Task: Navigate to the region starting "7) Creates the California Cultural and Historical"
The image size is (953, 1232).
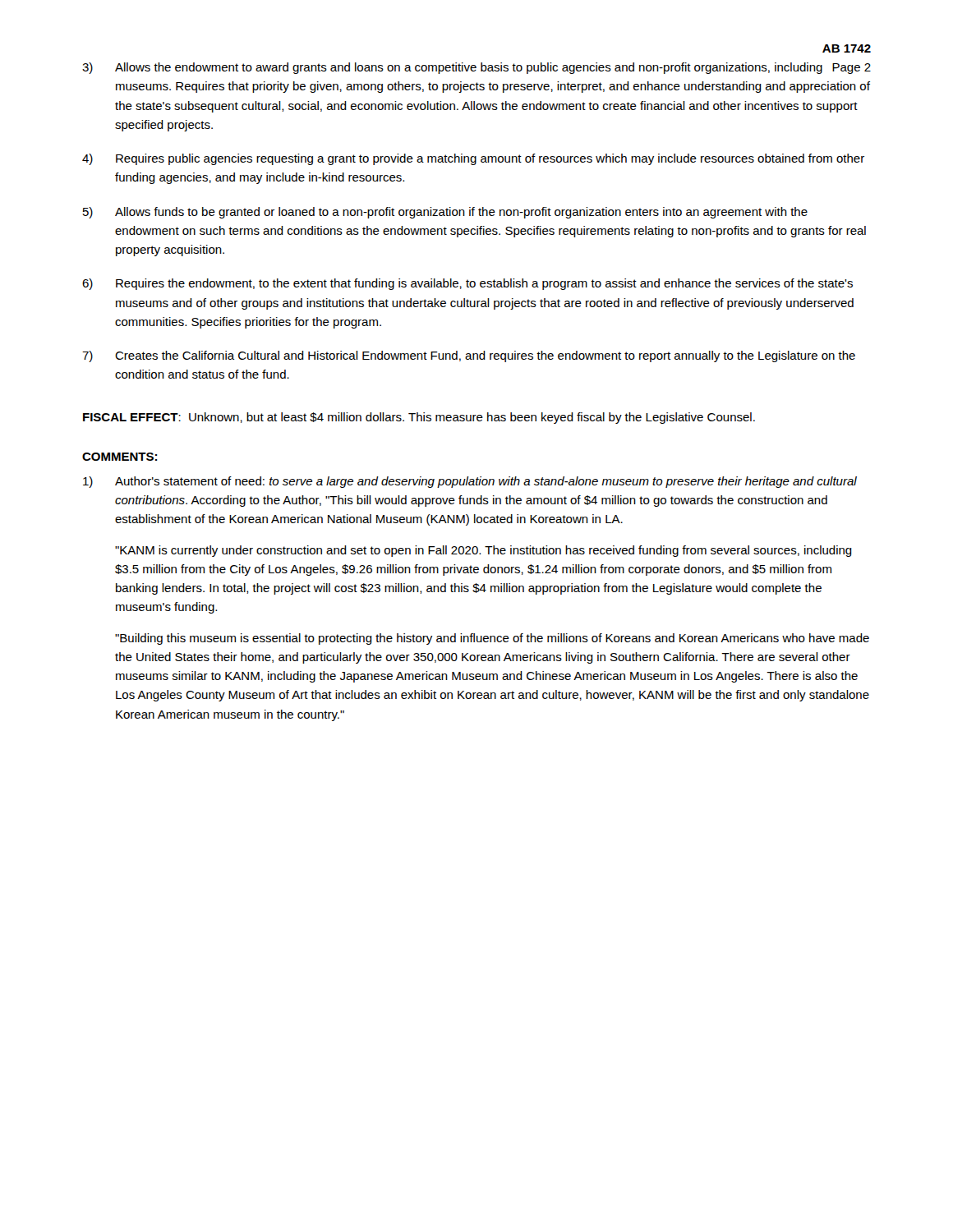Action: click(x=476, y=365)
